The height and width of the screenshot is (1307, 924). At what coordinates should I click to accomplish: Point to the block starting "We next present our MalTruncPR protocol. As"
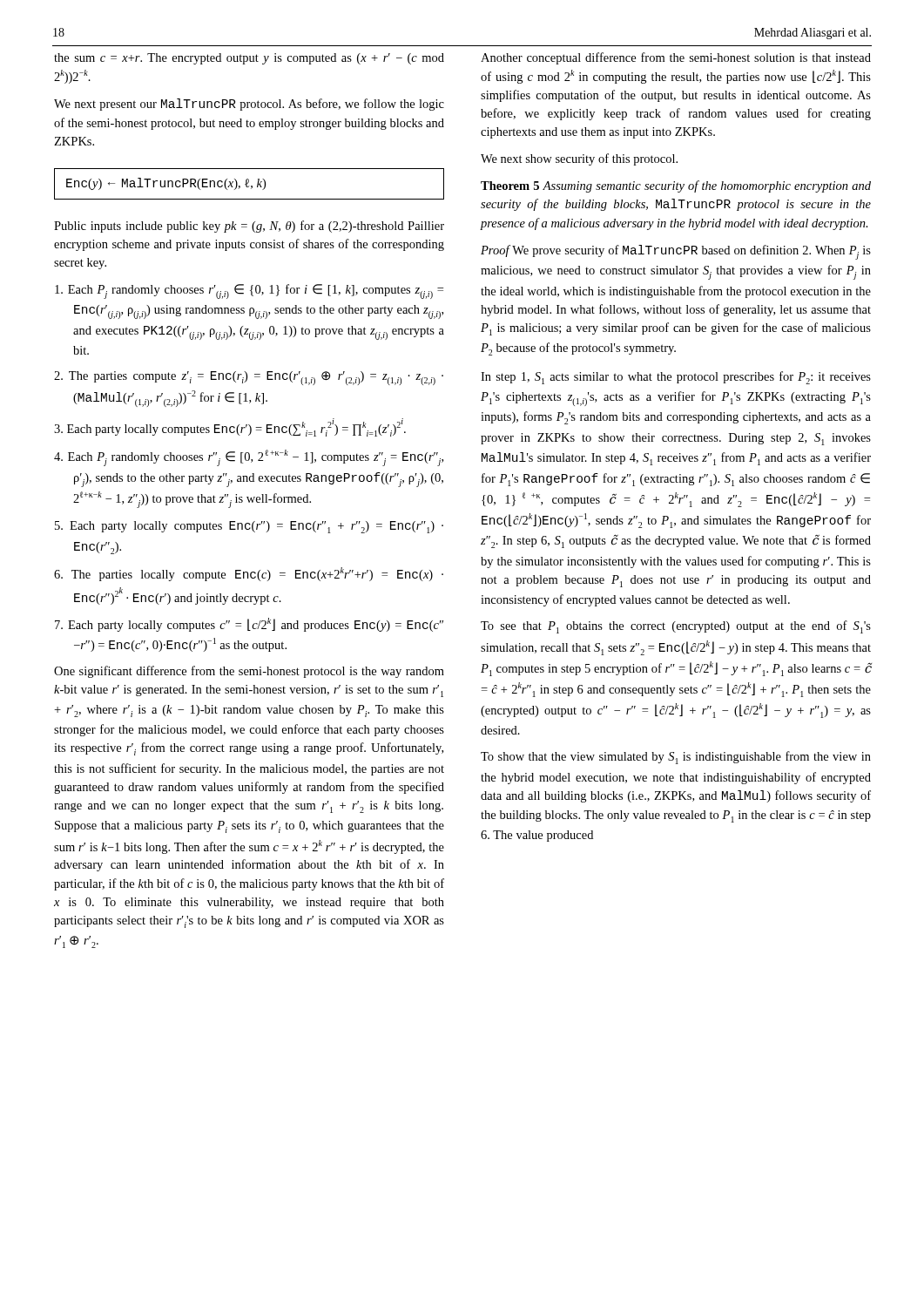(249, 122)
